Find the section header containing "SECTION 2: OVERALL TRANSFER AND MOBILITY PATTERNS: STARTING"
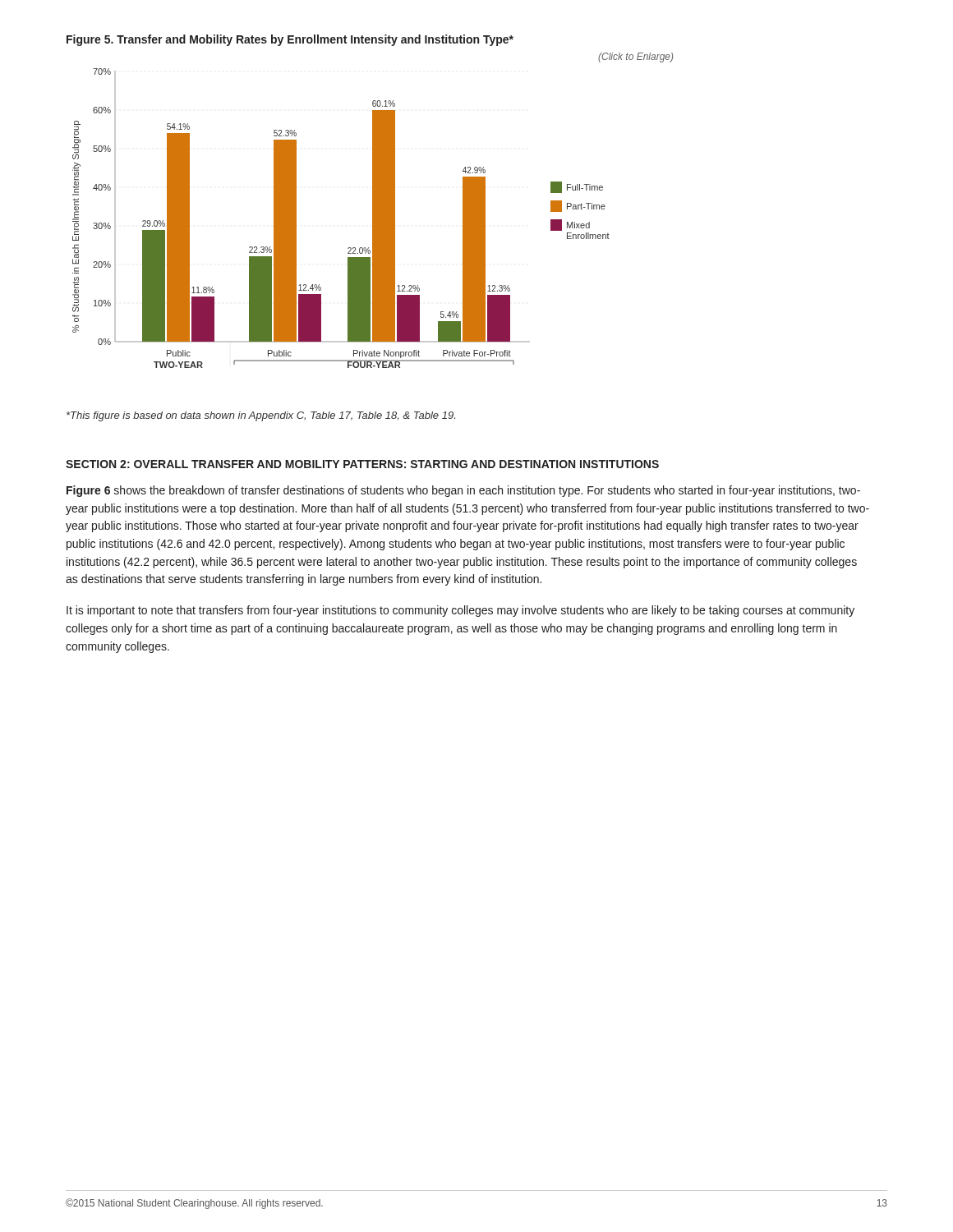This screenshot has height=1232, width=953. pyautogui.click(x=362, y=464)
